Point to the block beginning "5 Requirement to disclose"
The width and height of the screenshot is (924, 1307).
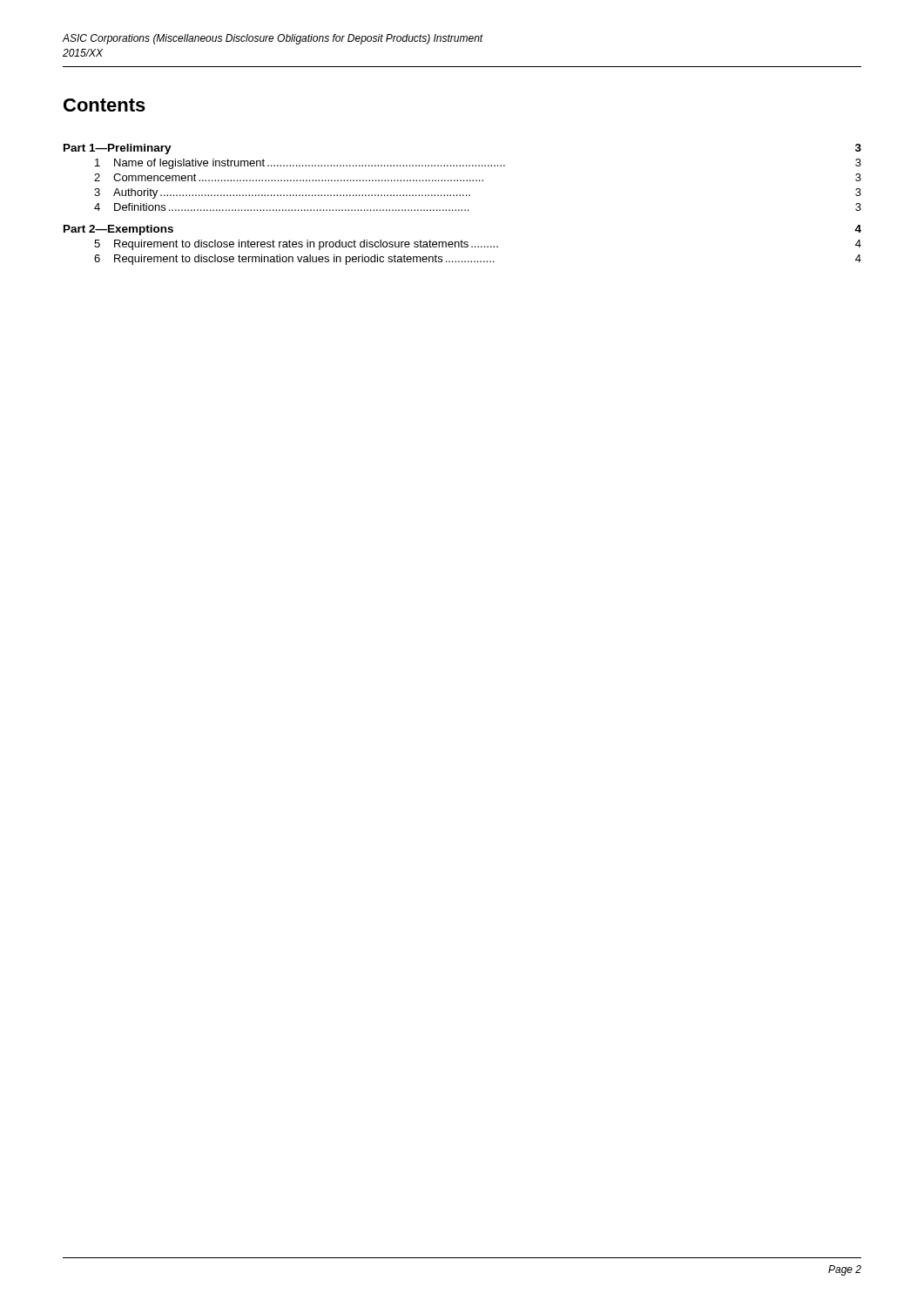point(478,243)
